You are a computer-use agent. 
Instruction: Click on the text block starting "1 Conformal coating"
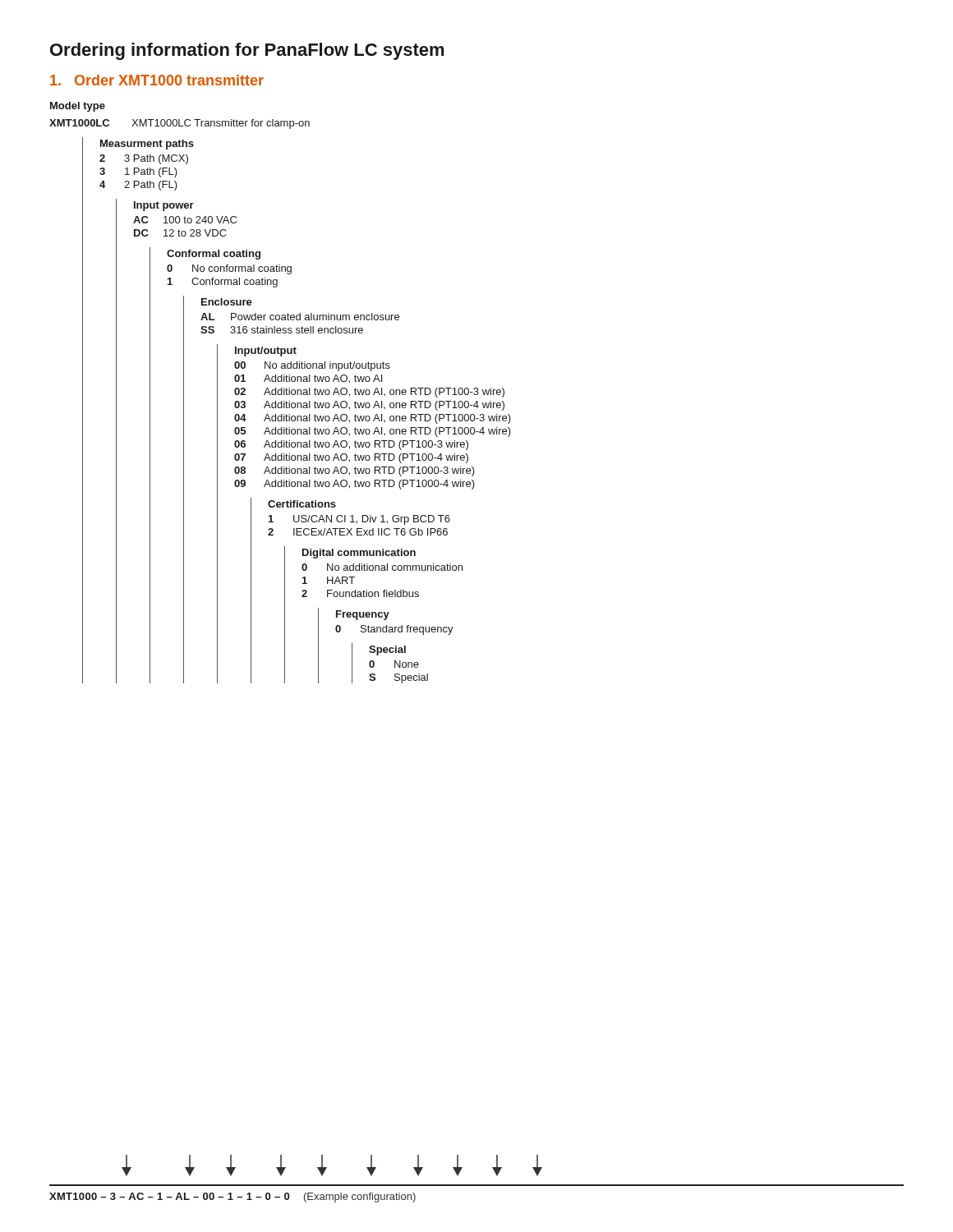pos(222,281)
